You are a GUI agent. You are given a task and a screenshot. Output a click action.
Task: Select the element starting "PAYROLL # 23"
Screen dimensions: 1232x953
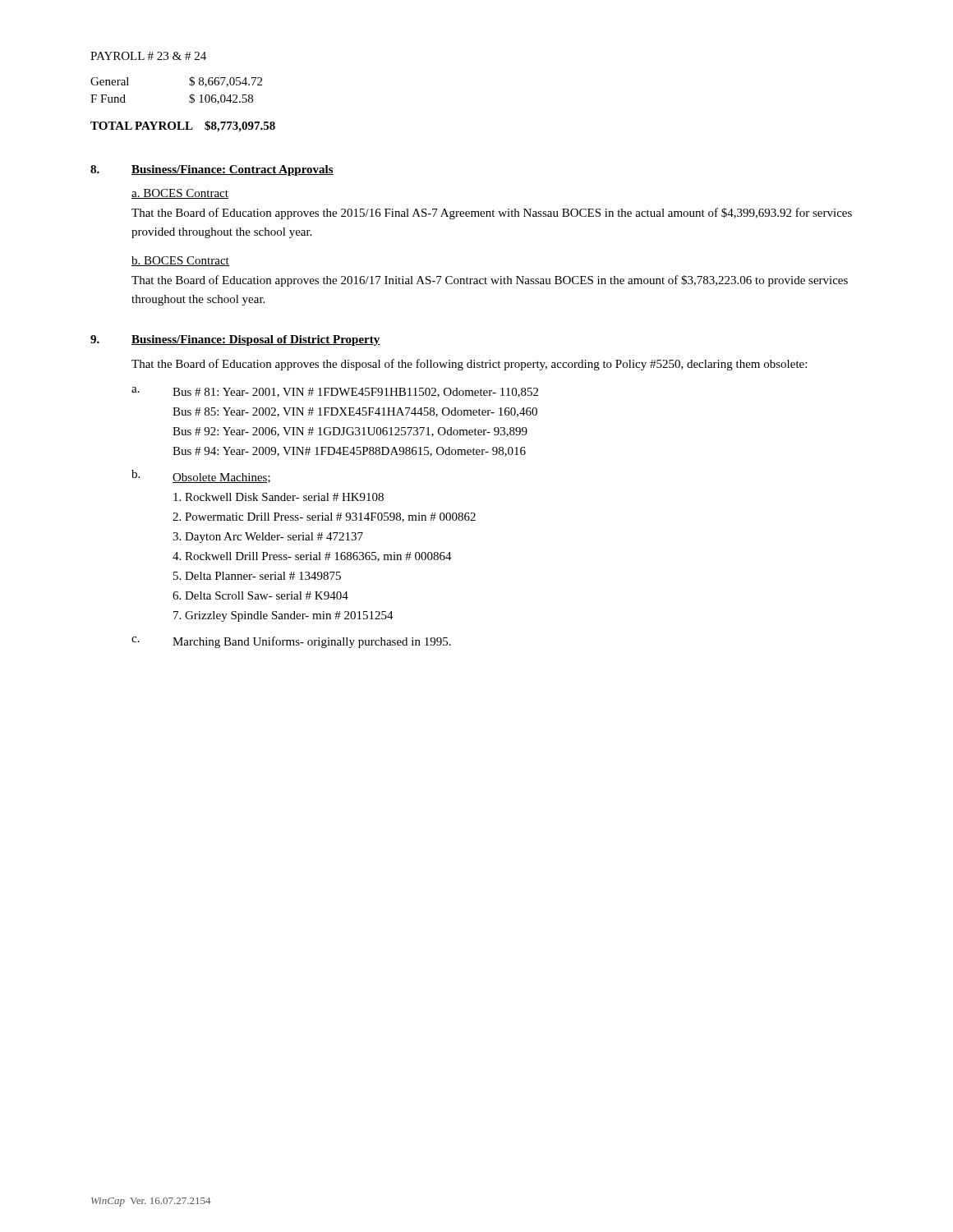(148, 56)
